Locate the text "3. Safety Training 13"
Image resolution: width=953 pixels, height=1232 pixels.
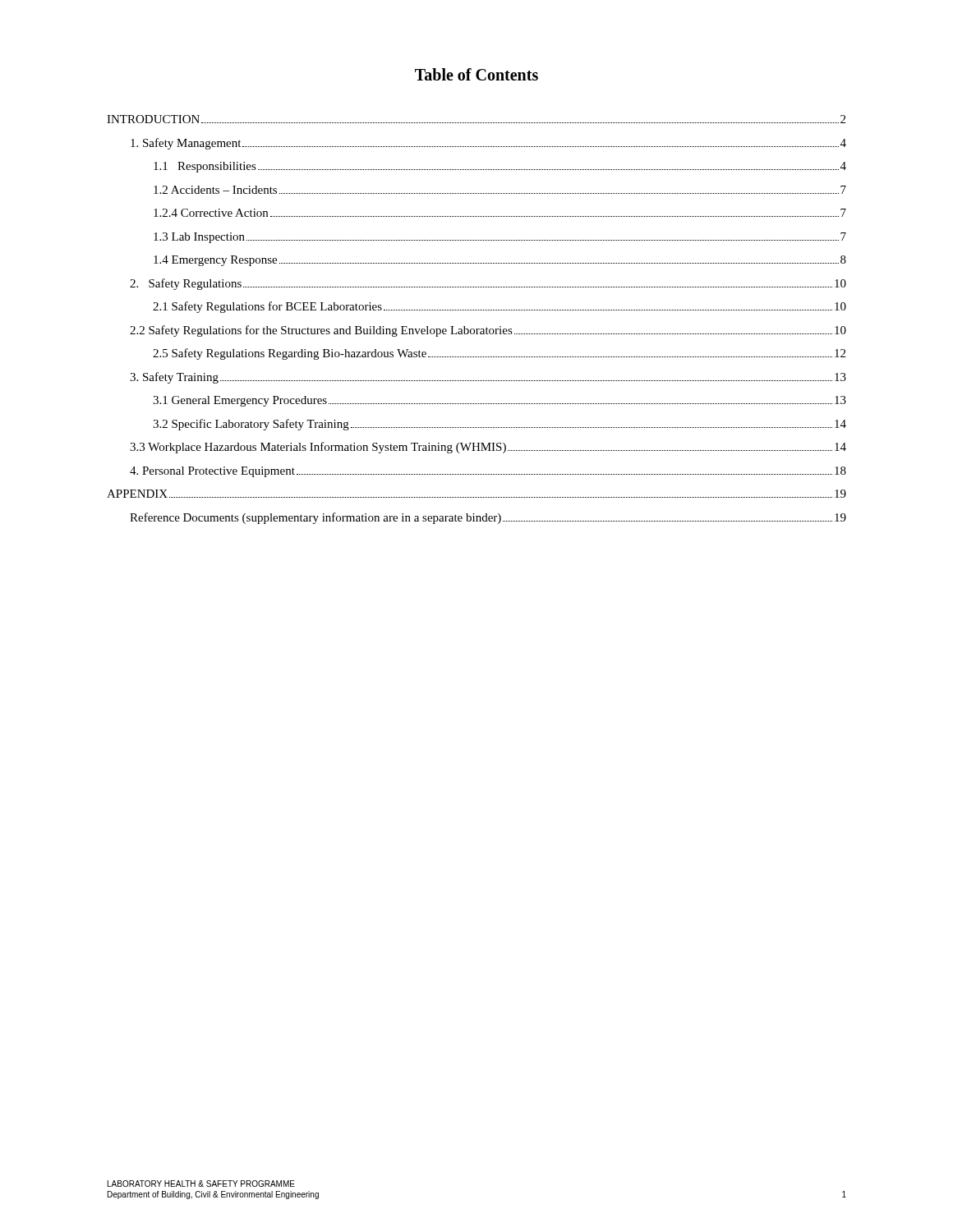click(488, 377)
